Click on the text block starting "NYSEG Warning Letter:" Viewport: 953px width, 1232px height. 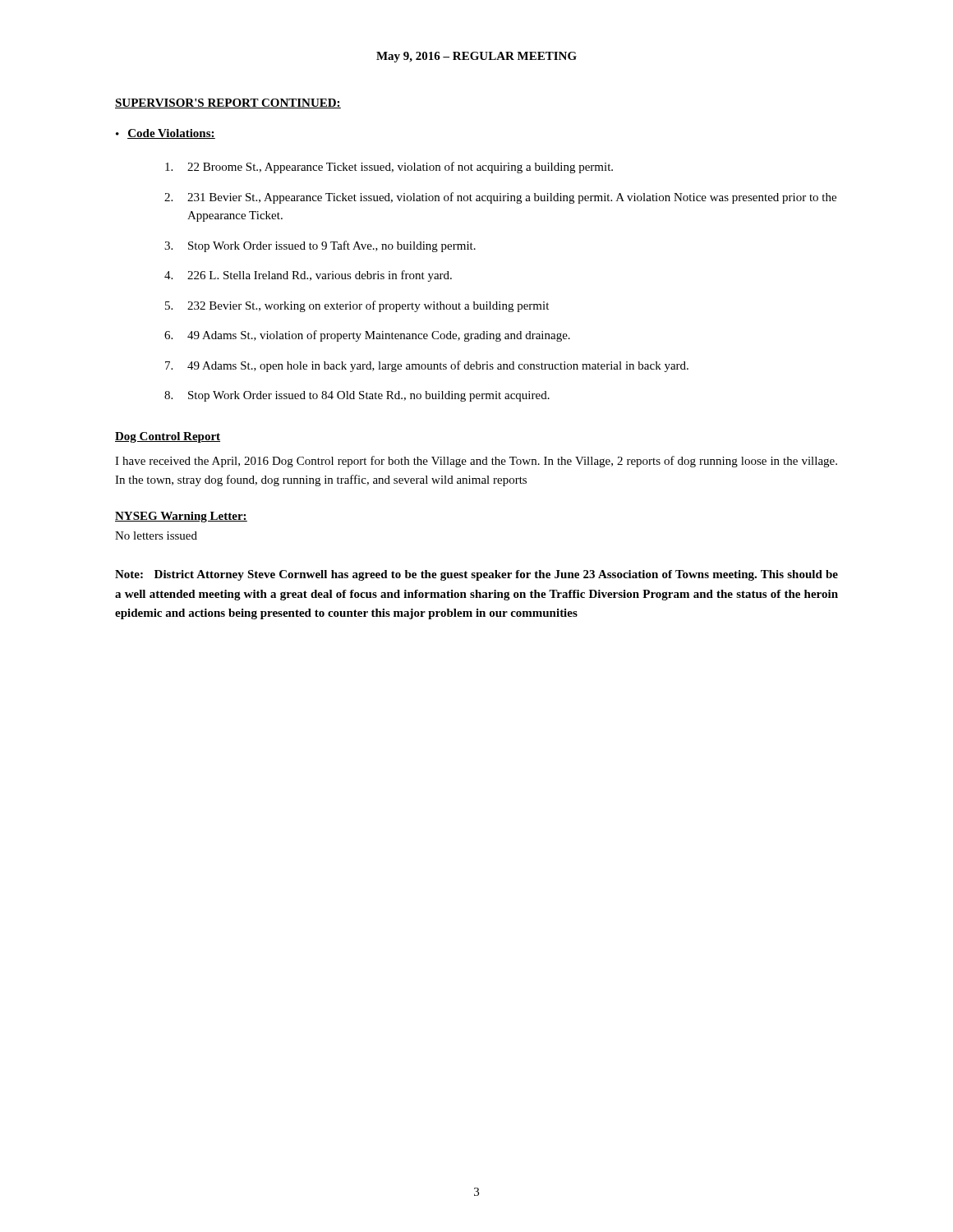pyautogui.click(x=181, y=516)
